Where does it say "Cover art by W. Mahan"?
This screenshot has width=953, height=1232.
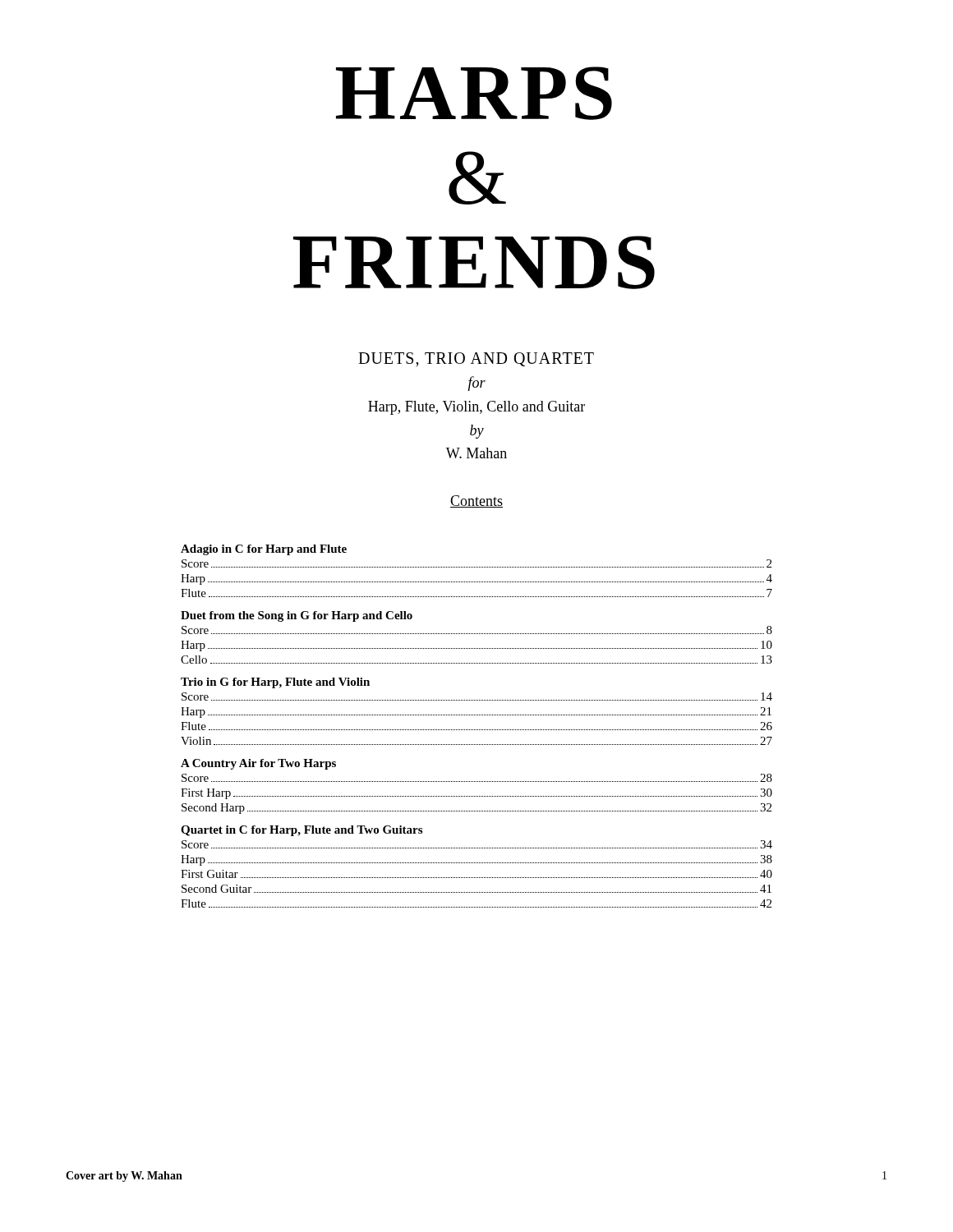[124, 1176]
